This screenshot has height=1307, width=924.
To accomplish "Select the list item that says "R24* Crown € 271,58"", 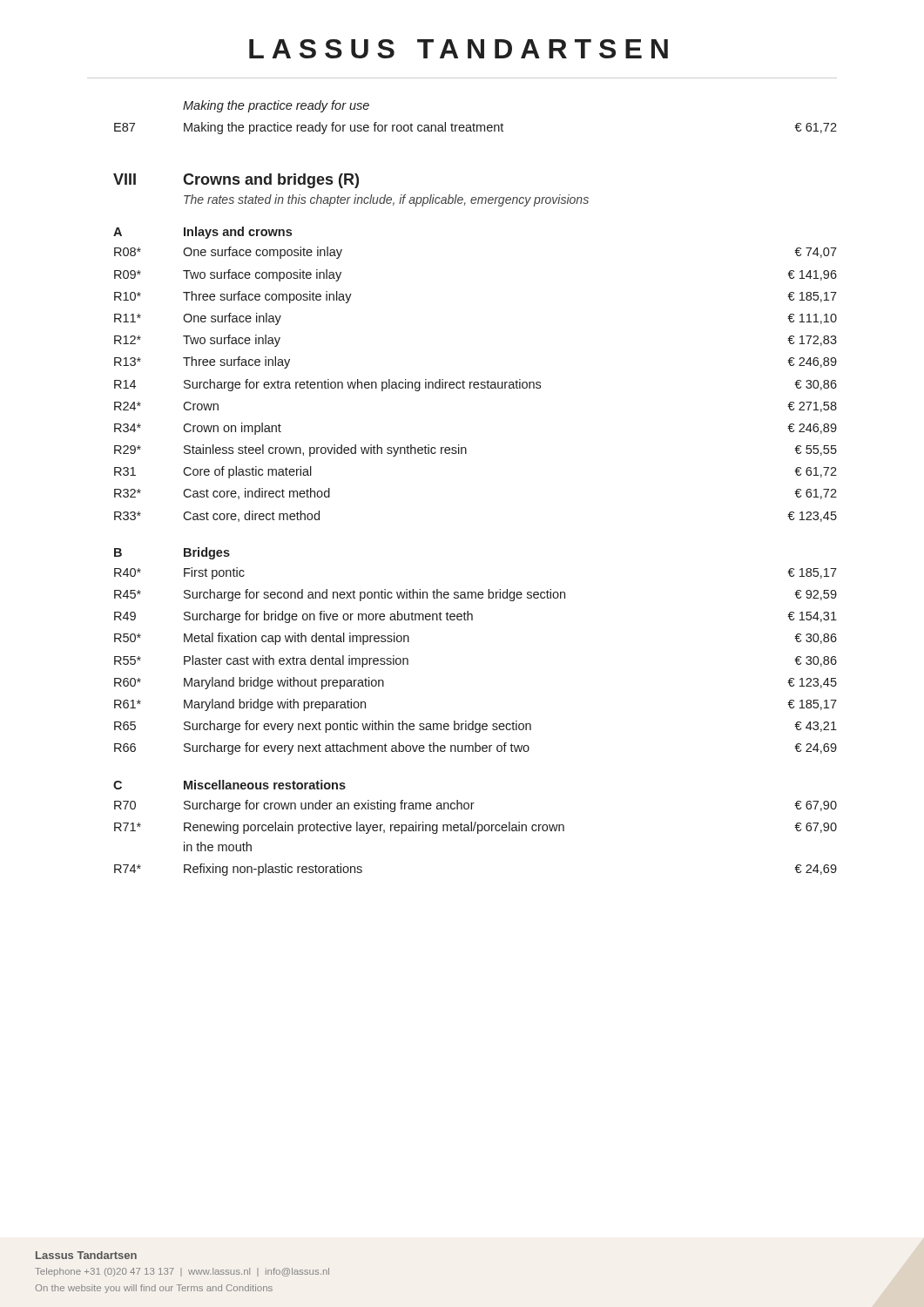I will [x=126, y=406].
